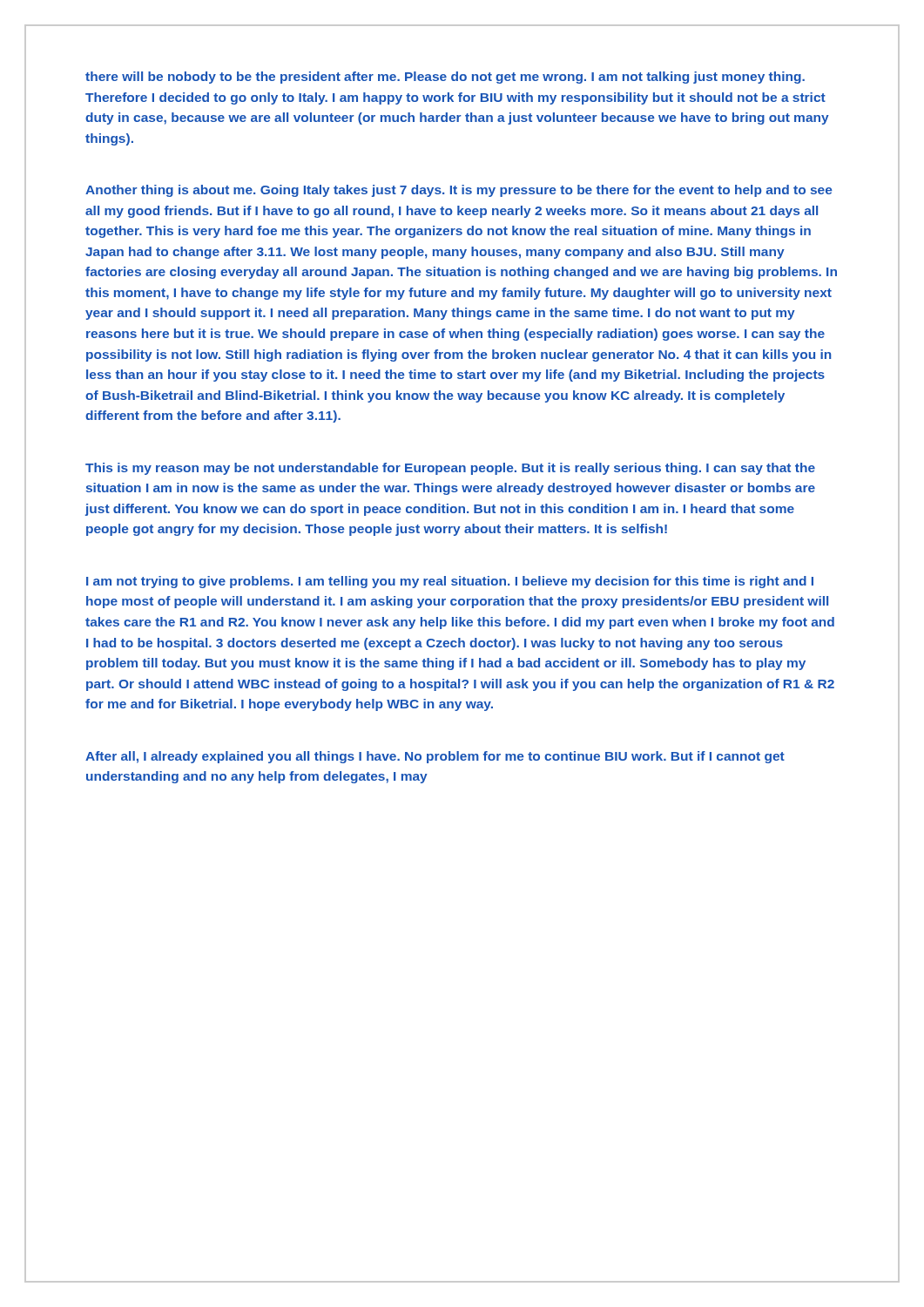
Task: Select the block starting "This is my reason"
Action: tap(450, 498)
